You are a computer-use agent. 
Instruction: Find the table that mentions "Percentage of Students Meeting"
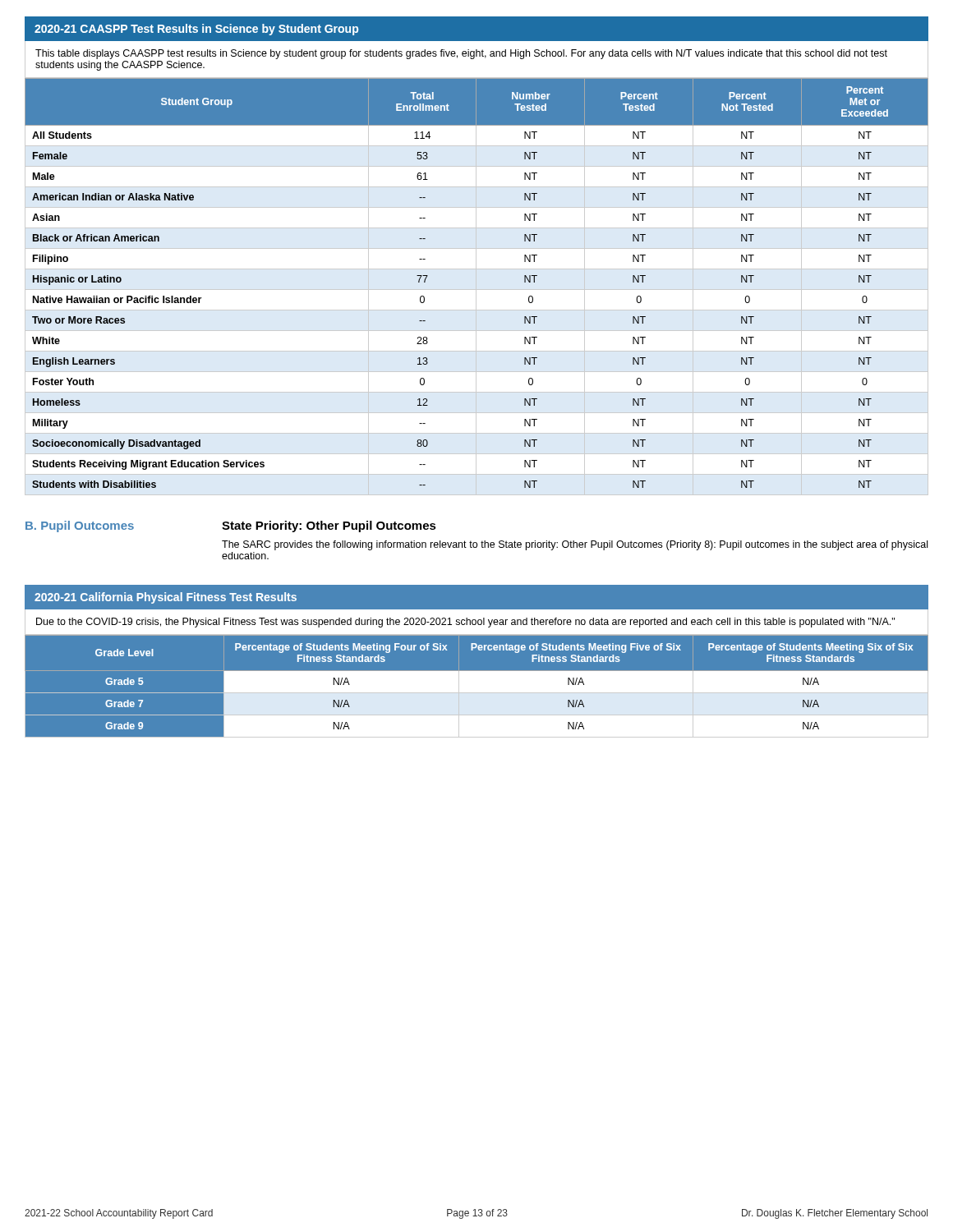[x=476, y=686]
